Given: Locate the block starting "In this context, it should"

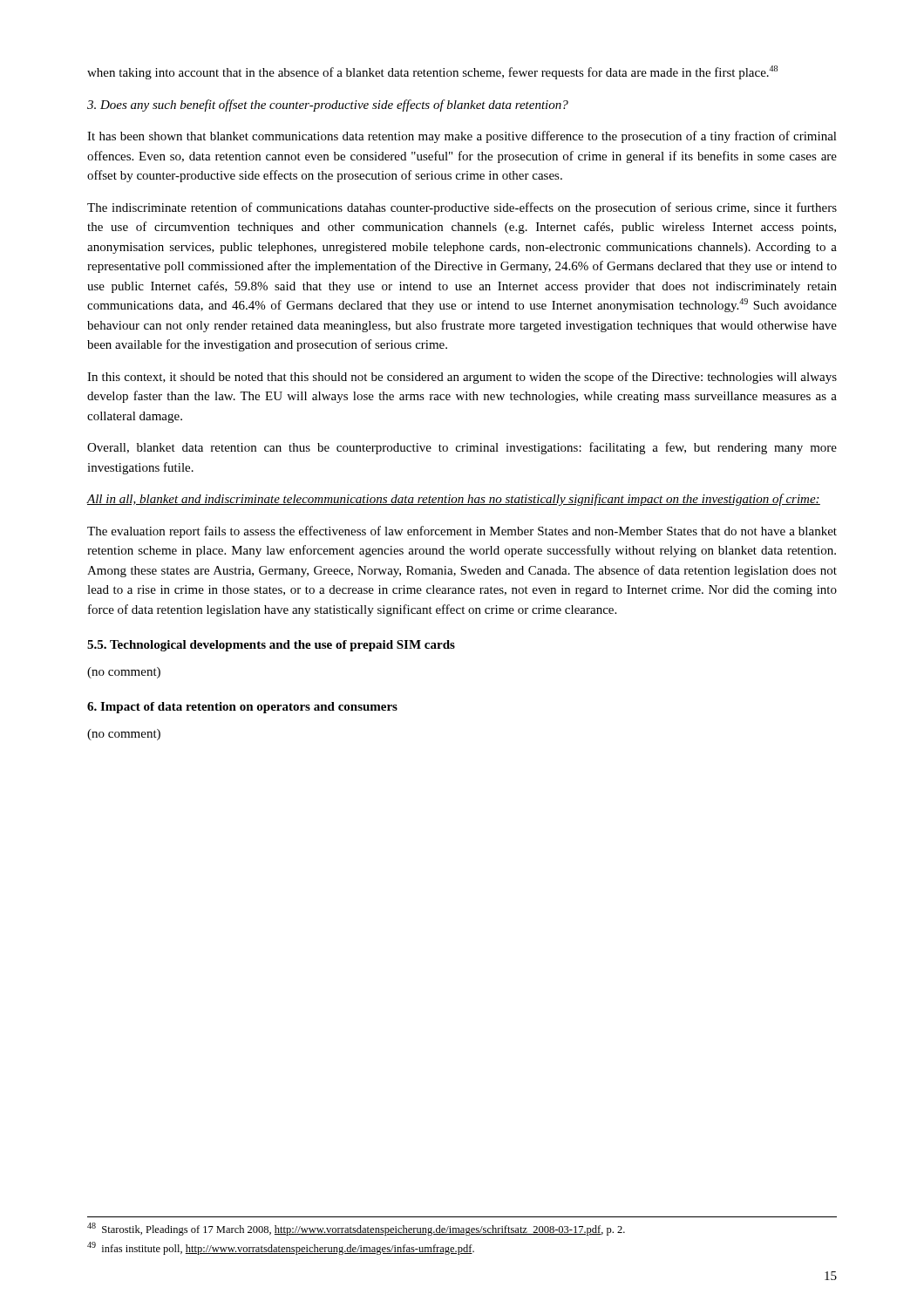Looking at the screenshot, I should click(462, 396).
